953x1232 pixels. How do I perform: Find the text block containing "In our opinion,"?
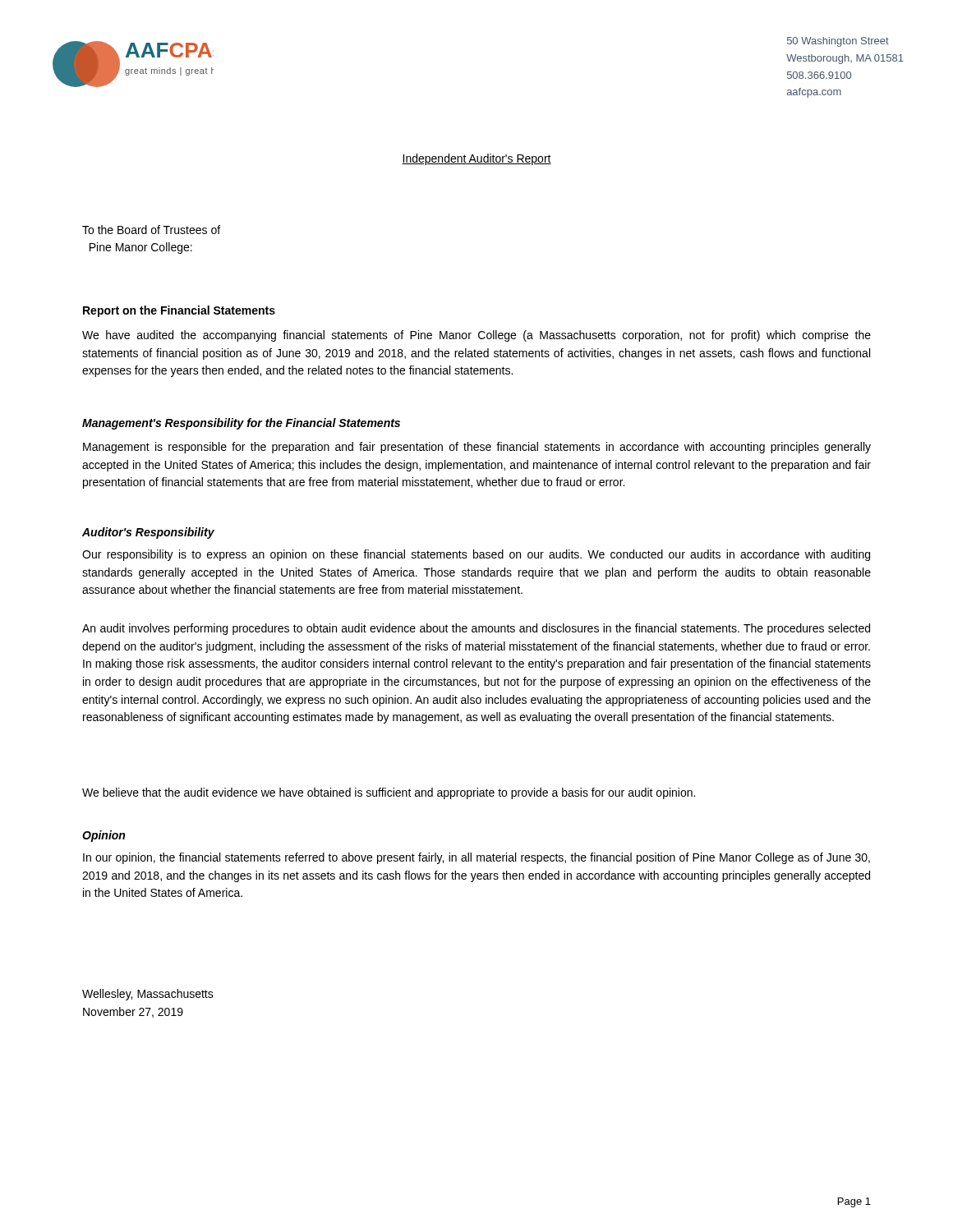coord(476,875)
